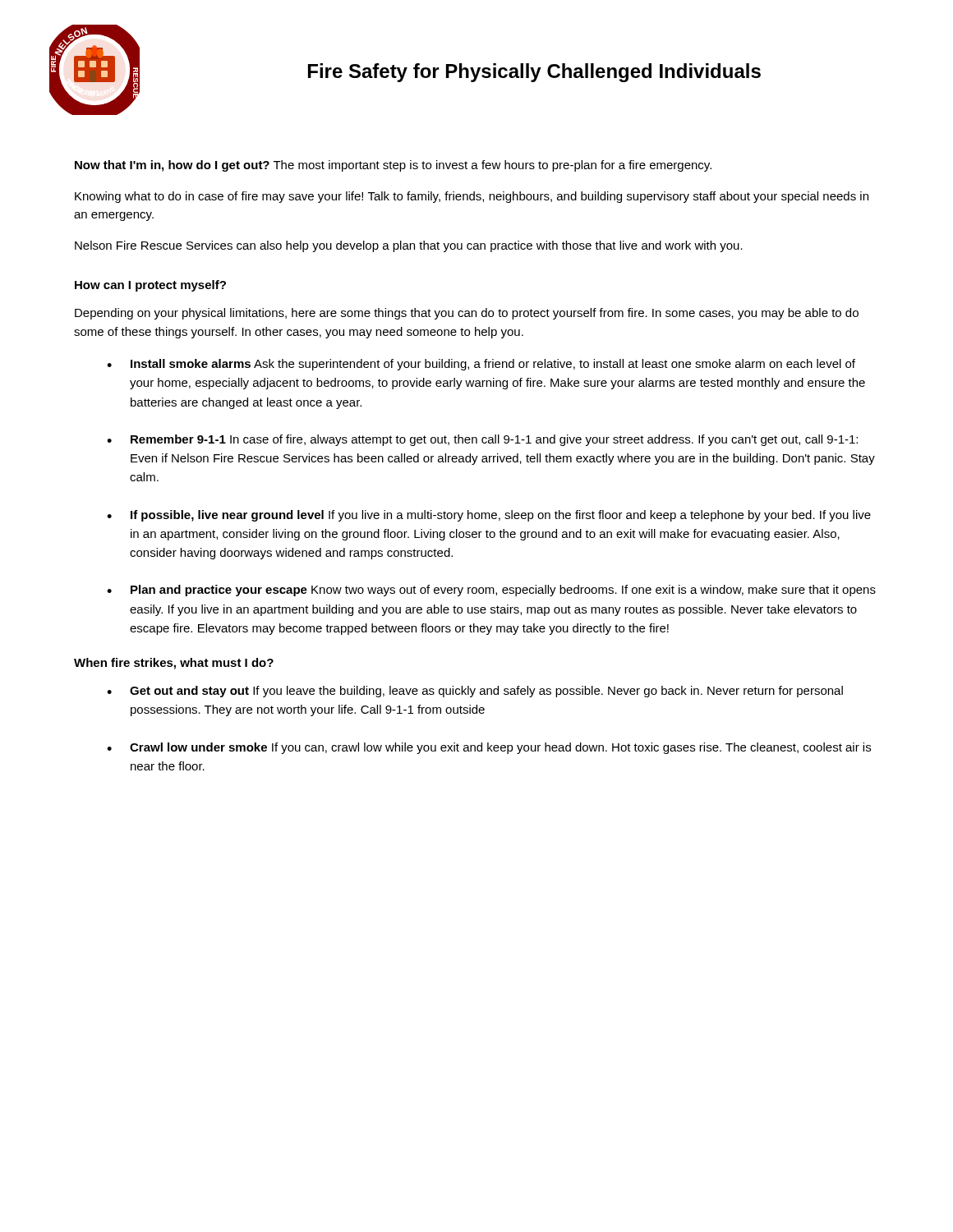
Task: Find the title with the text "Fire Safety for Physically Challenged"
Action: [x=534, y=71]
